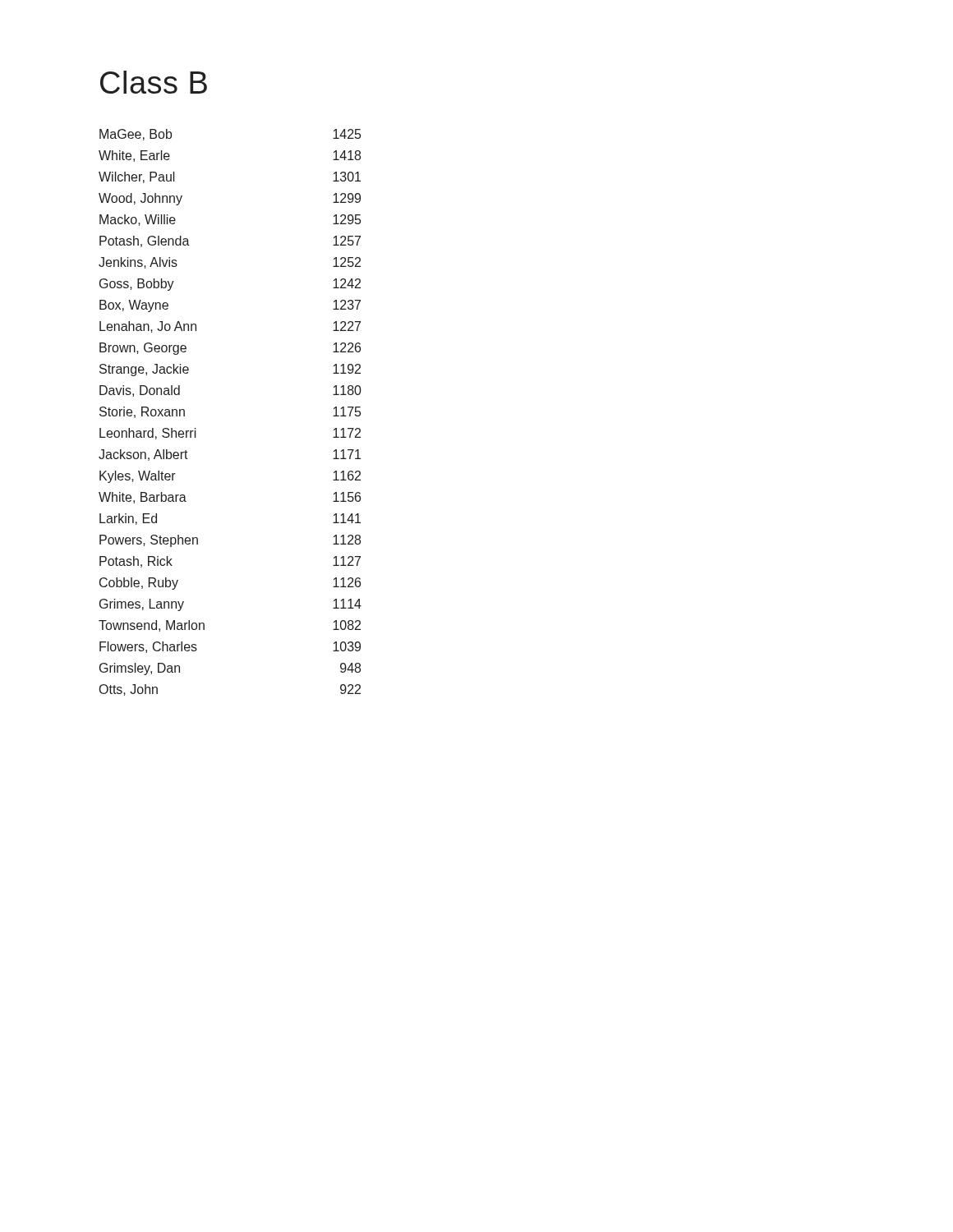The height and width of the screenshot is (1232, 953).
Task: Point to "Class B"
Action: 154,83
